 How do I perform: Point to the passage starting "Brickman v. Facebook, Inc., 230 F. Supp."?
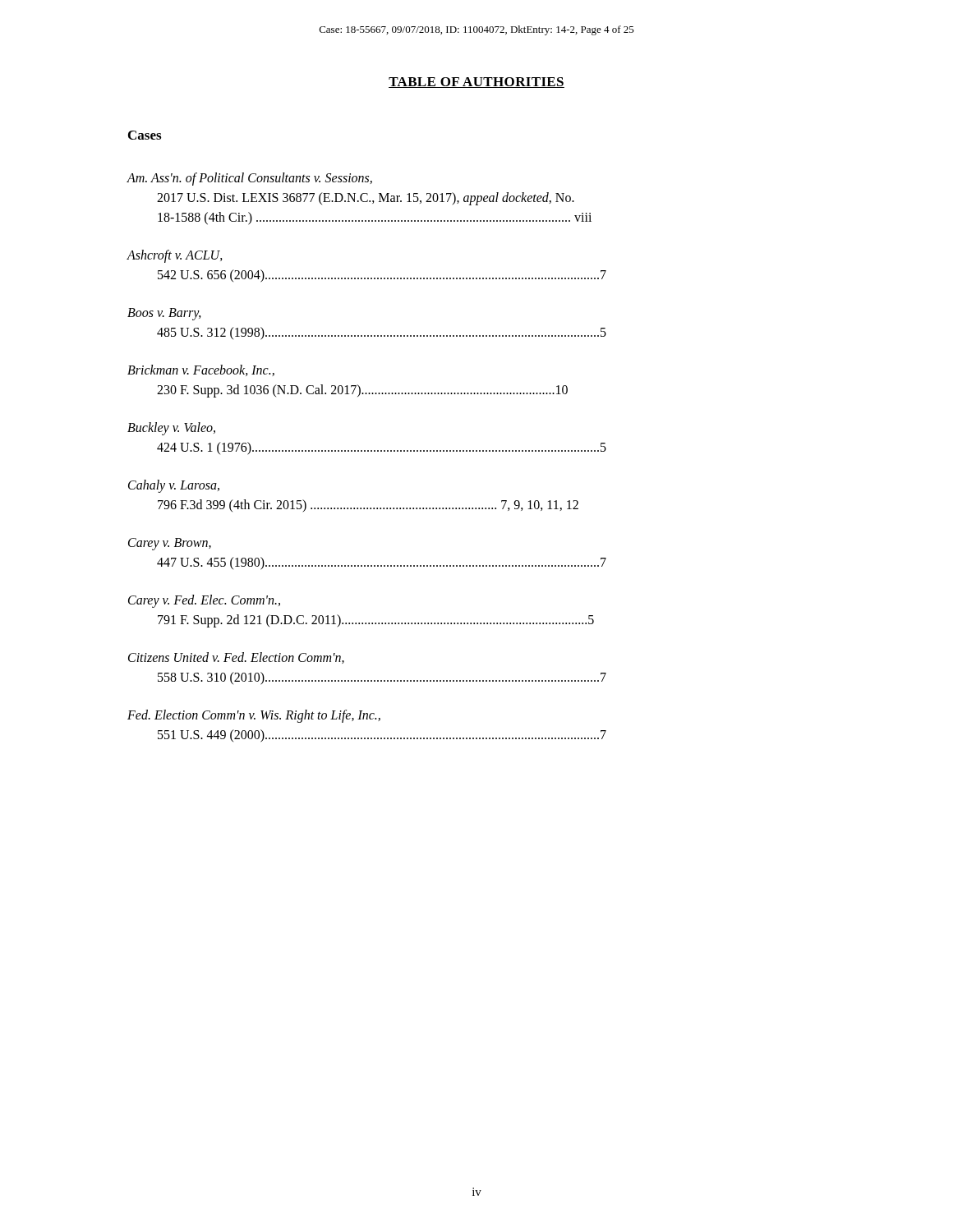[x=201, y=370]
